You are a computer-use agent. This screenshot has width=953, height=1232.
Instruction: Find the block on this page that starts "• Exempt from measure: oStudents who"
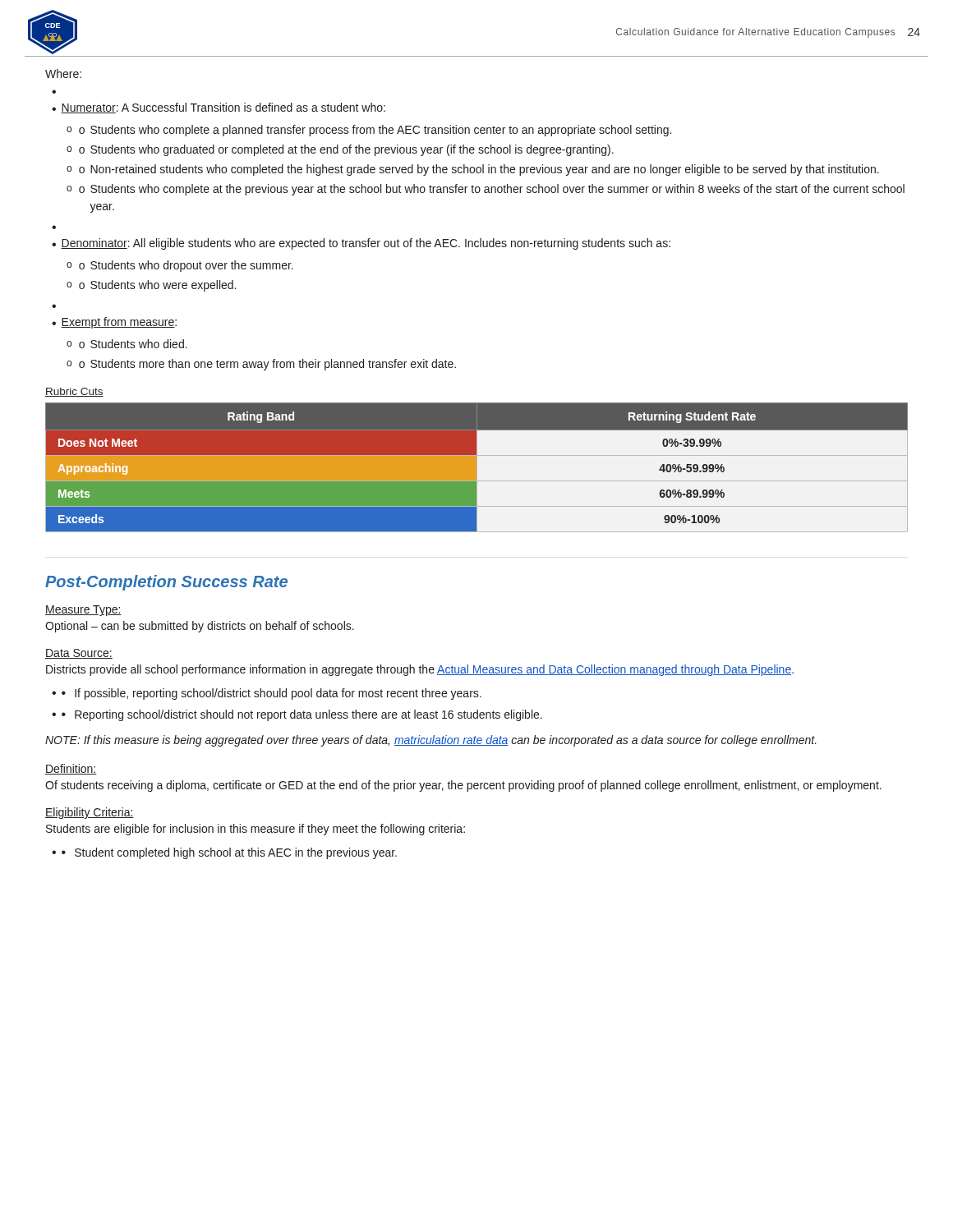pyautogui.click(x=114, y=323)
